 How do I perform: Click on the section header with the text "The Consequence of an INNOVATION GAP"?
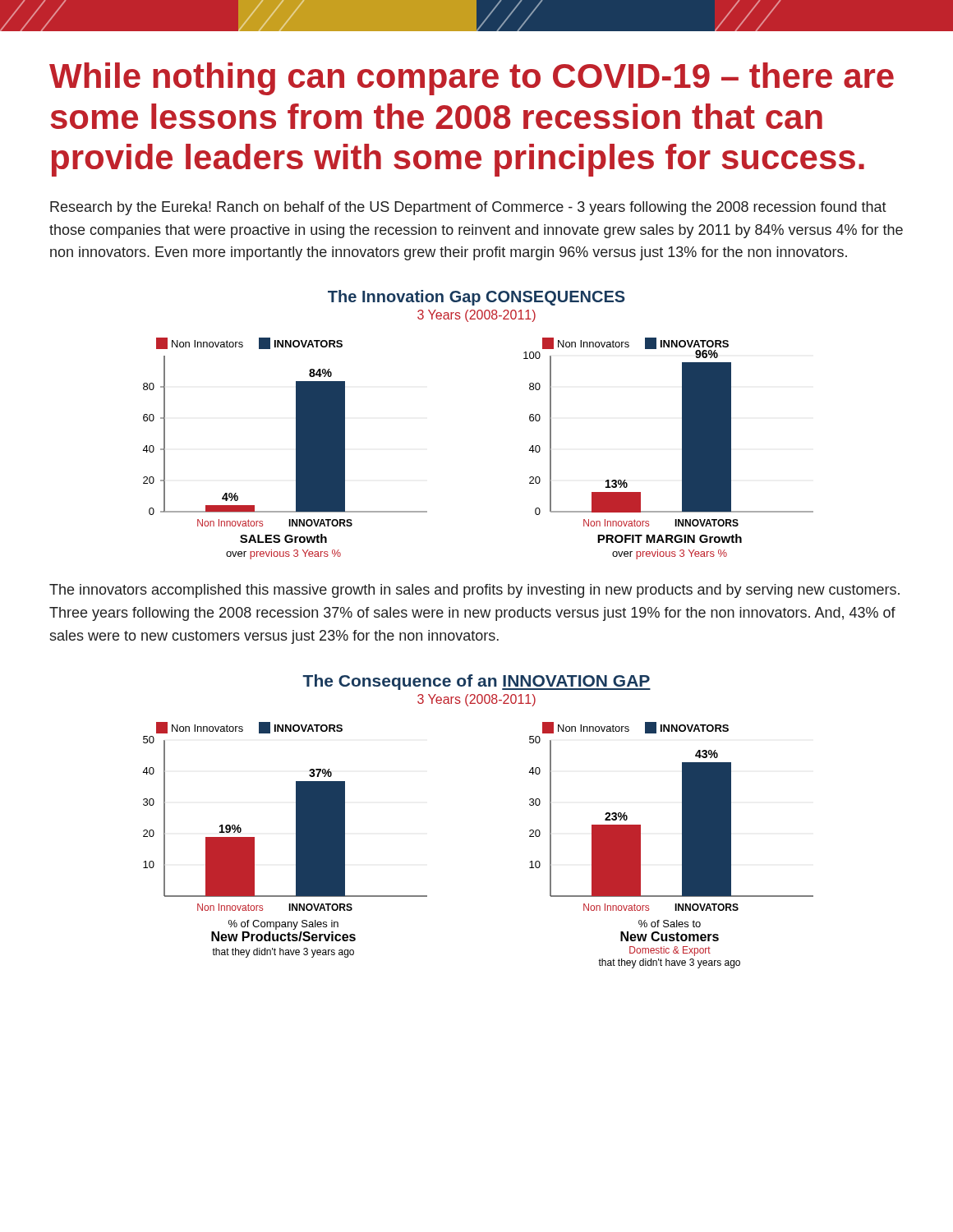tap(476, 680)
